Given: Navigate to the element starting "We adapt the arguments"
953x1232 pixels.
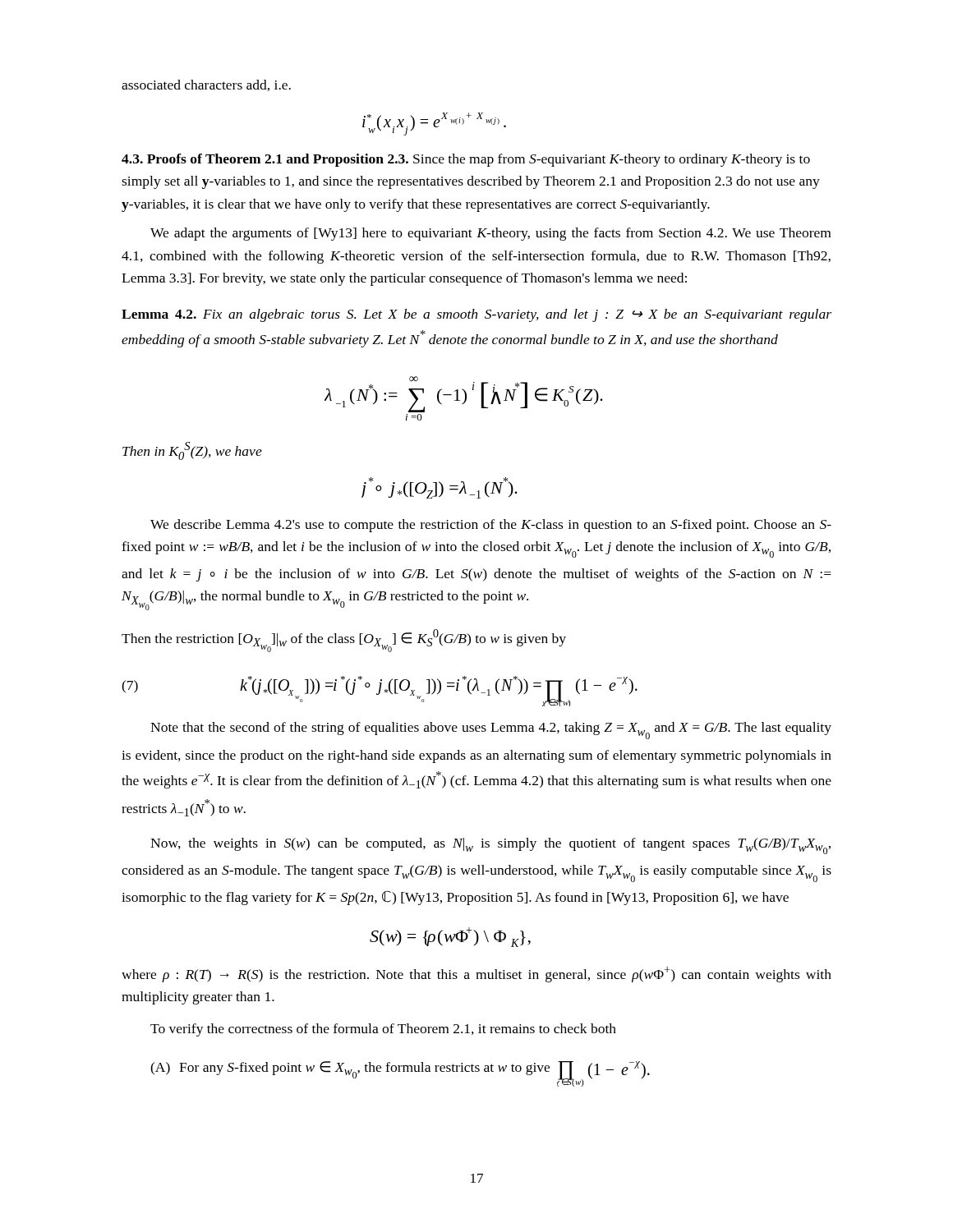Looking at the screenshot, I should tap(476, 255).
